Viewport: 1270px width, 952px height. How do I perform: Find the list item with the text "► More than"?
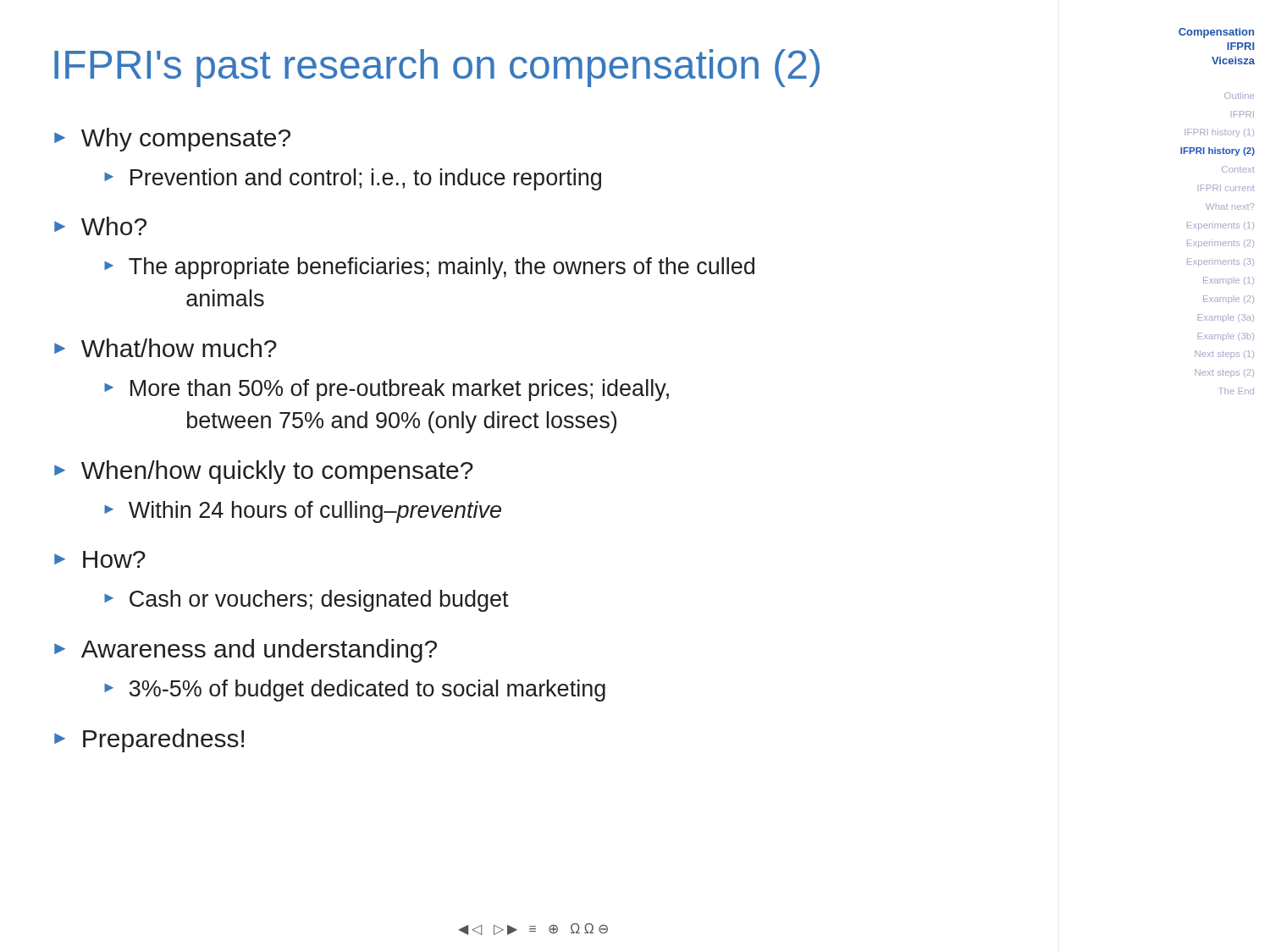542,405
